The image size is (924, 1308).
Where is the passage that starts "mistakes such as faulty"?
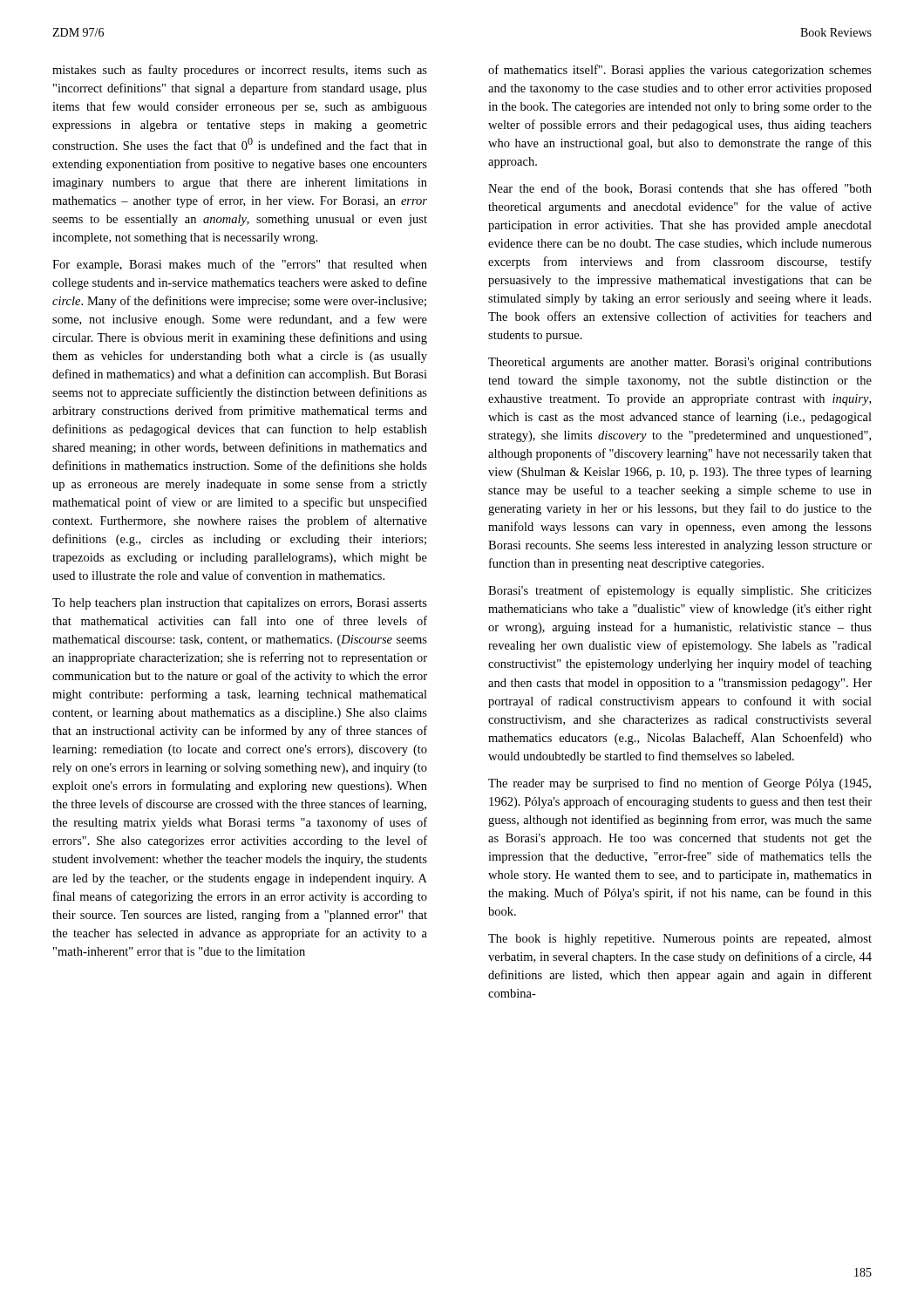tap(240, 154)
